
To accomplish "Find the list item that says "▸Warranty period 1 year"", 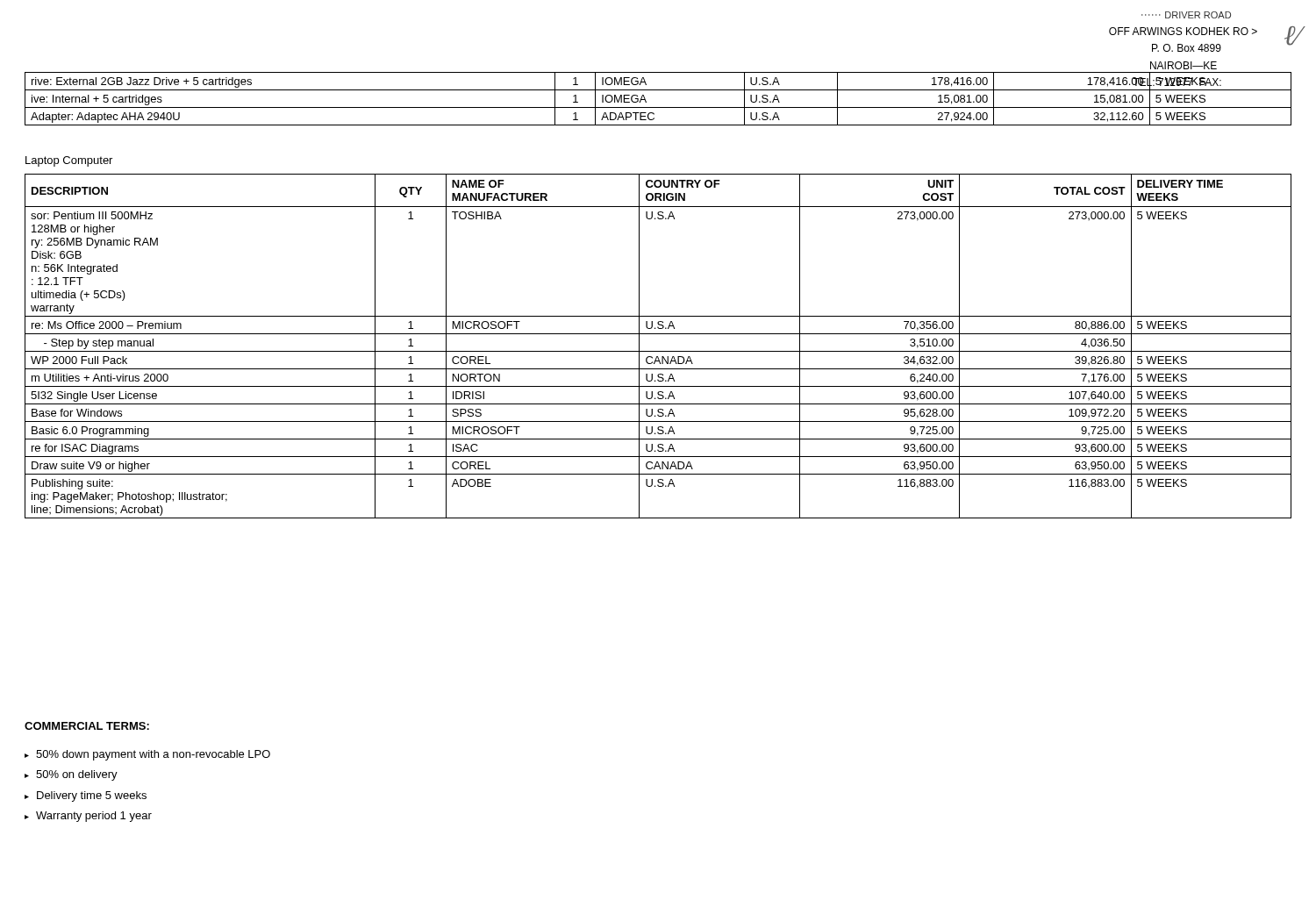I will [88, 816].
